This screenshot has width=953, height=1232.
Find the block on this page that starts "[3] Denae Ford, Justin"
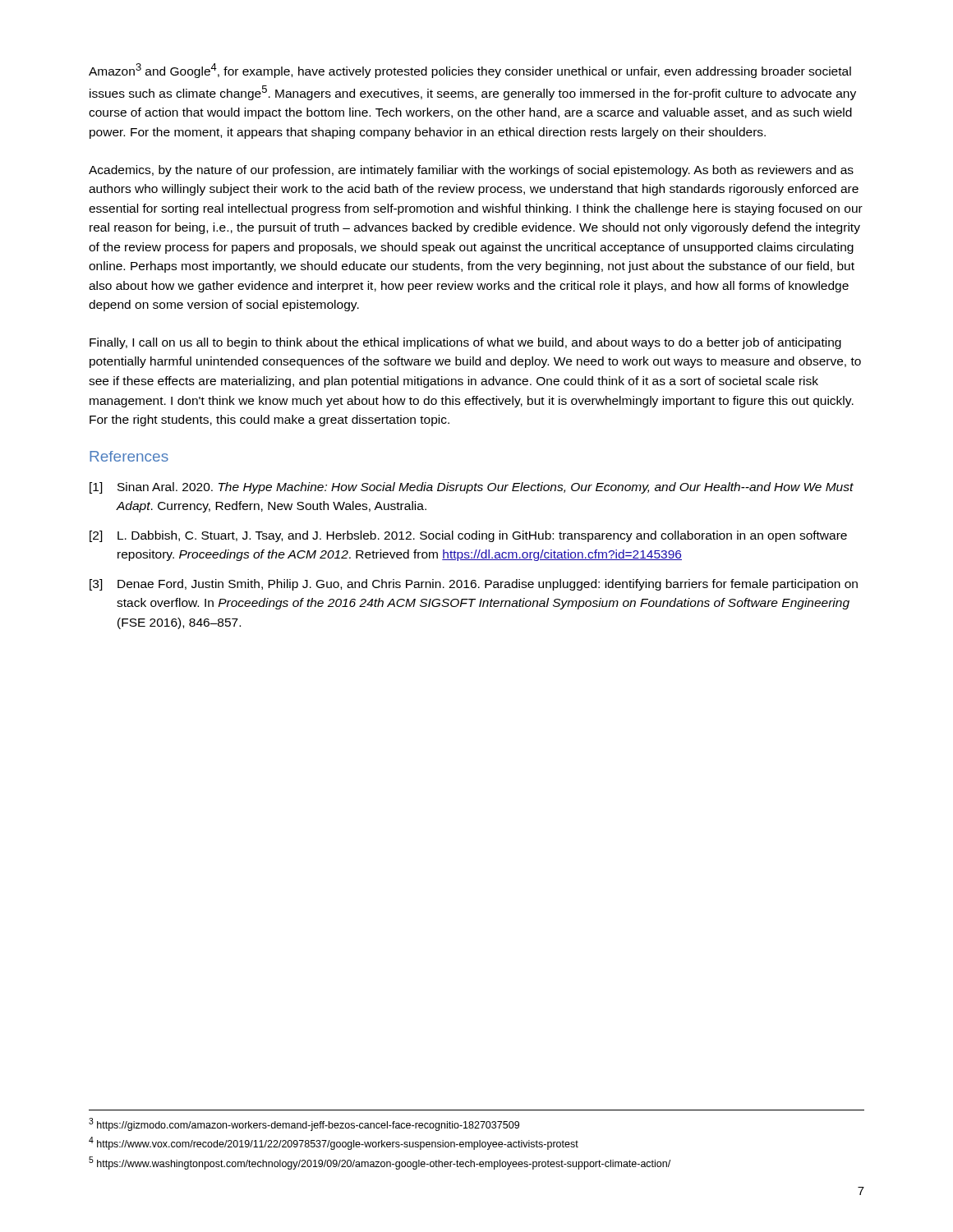pyautogui.click(x=476, y=603)
